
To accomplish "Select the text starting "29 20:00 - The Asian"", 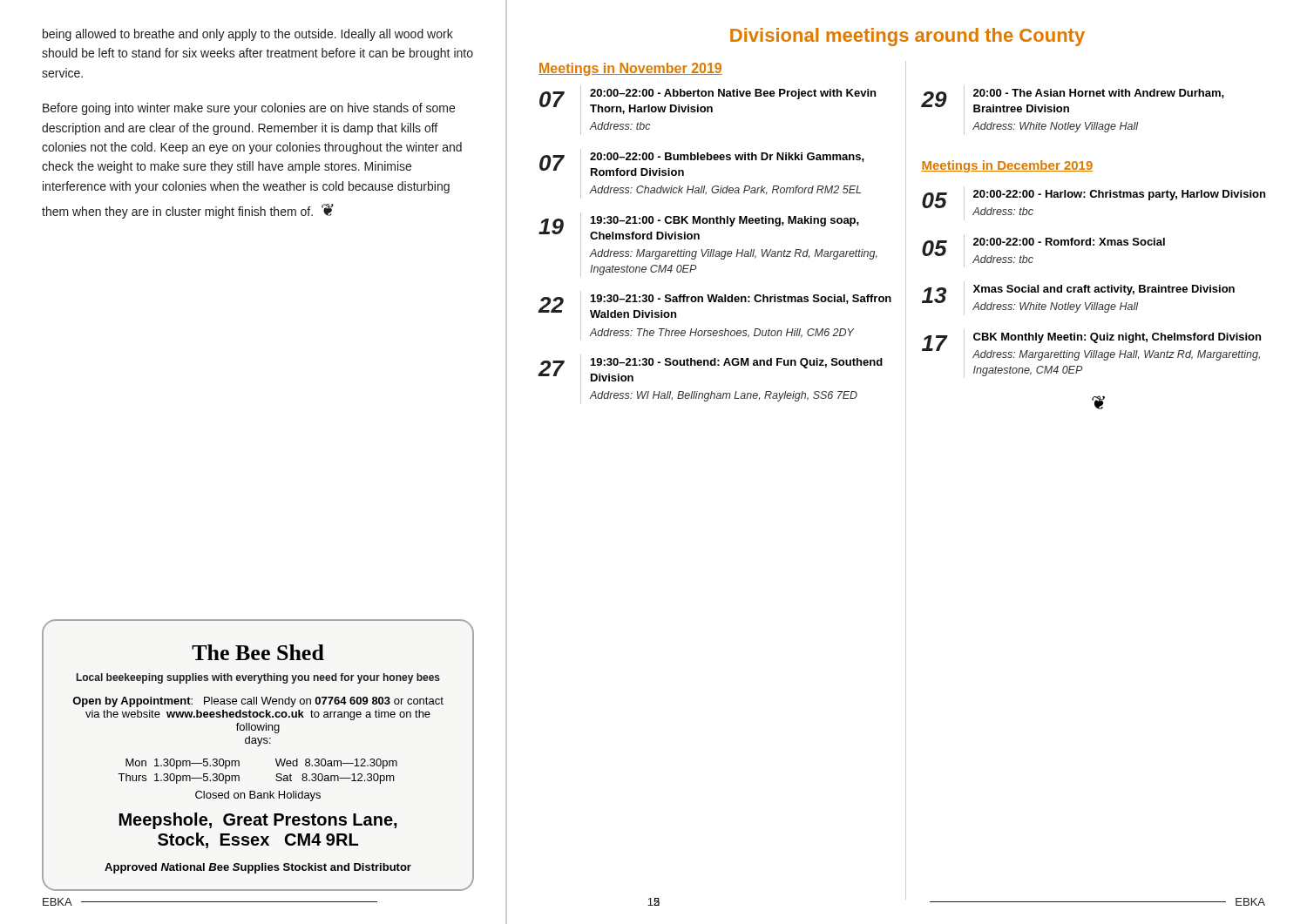I will (1099, 110).
